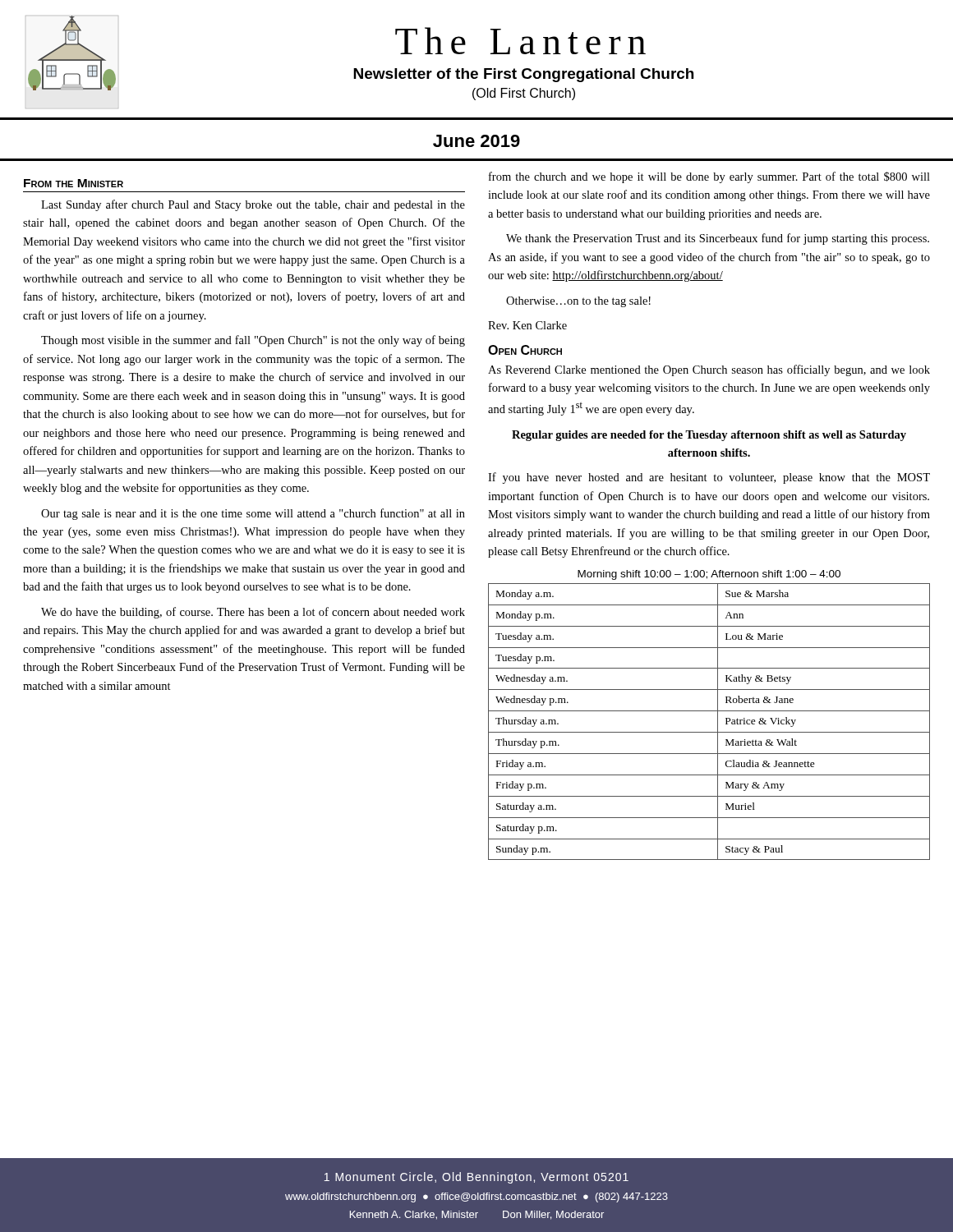Find the text starting "Open Church"
953x1232 pixels.
click(525, 350)
